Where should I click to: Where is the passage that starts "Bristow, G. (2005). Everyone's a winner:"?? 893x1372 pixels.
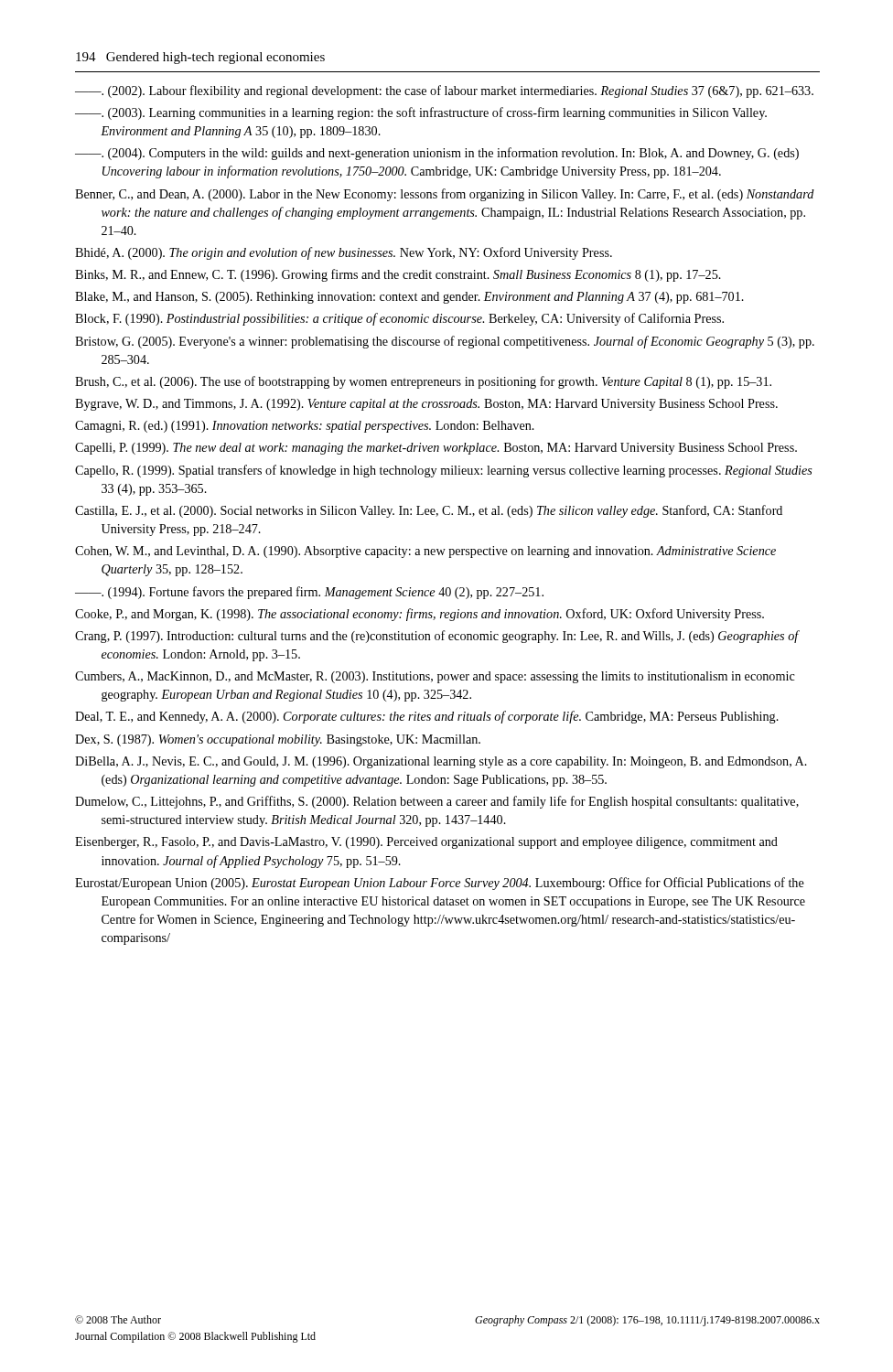pos(445,350)
